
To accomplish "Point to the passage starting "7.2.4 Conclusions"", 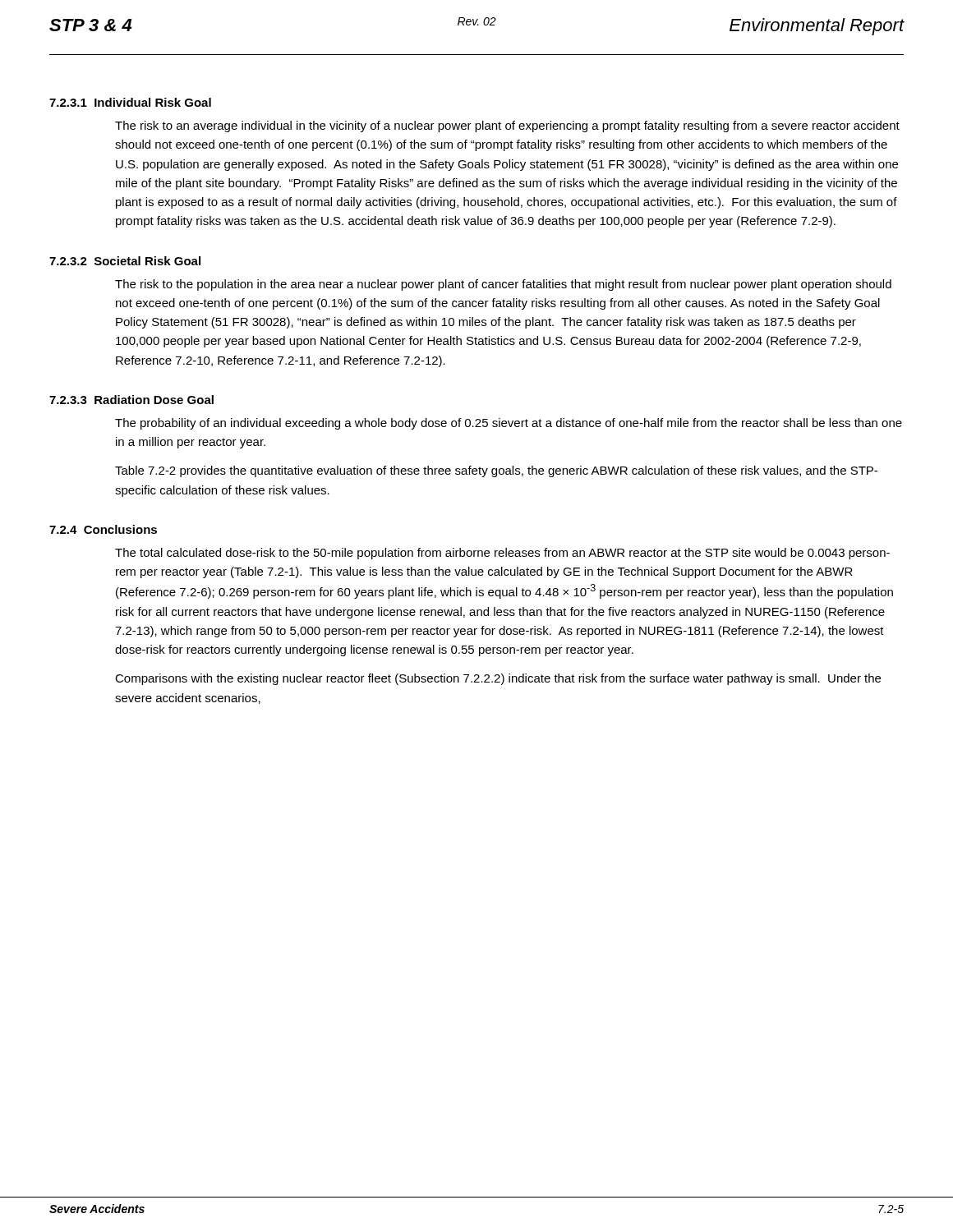I will [x=103, y=529].
